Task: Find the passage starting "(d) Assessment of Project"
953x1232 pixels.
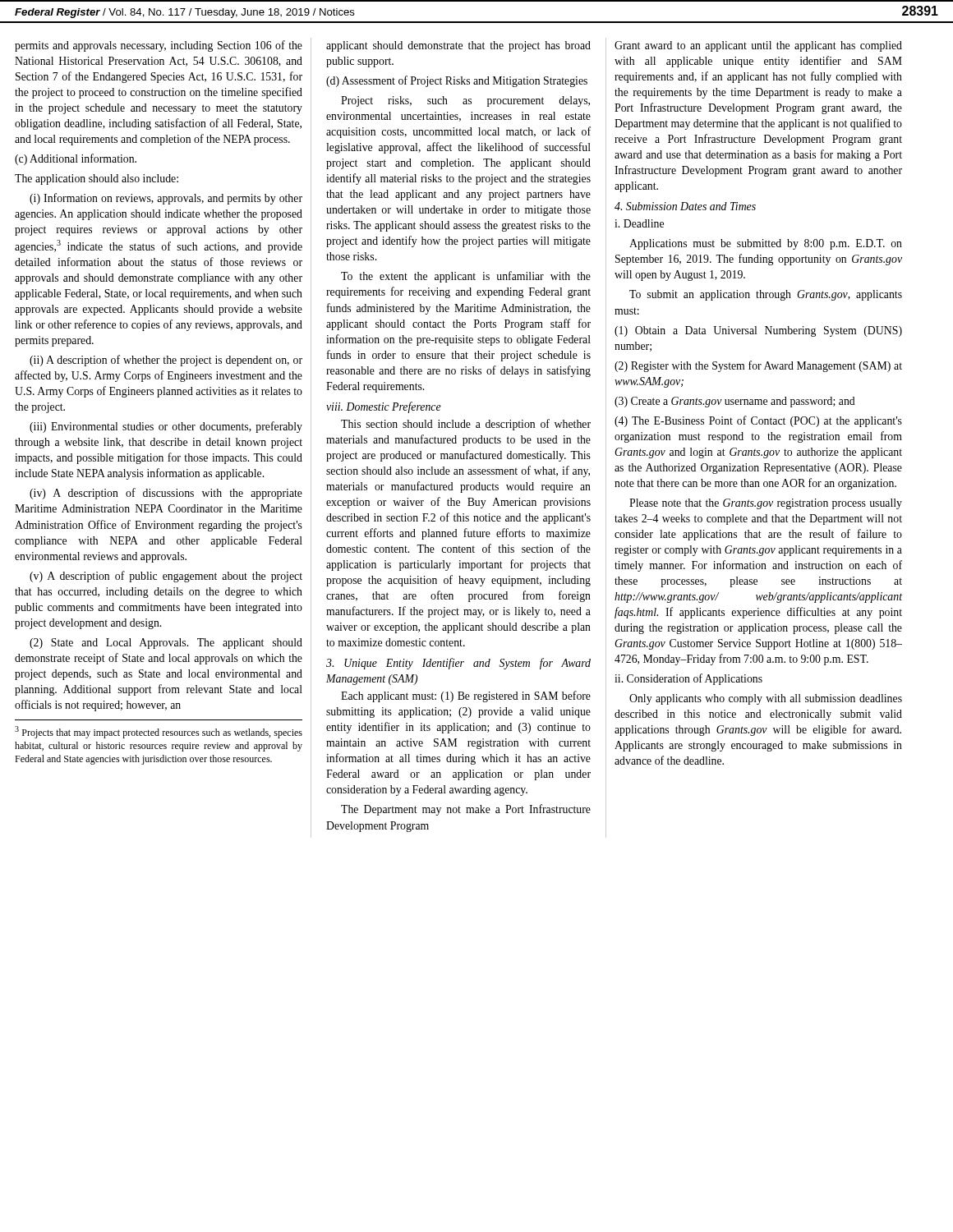Action: click(458, 81)
